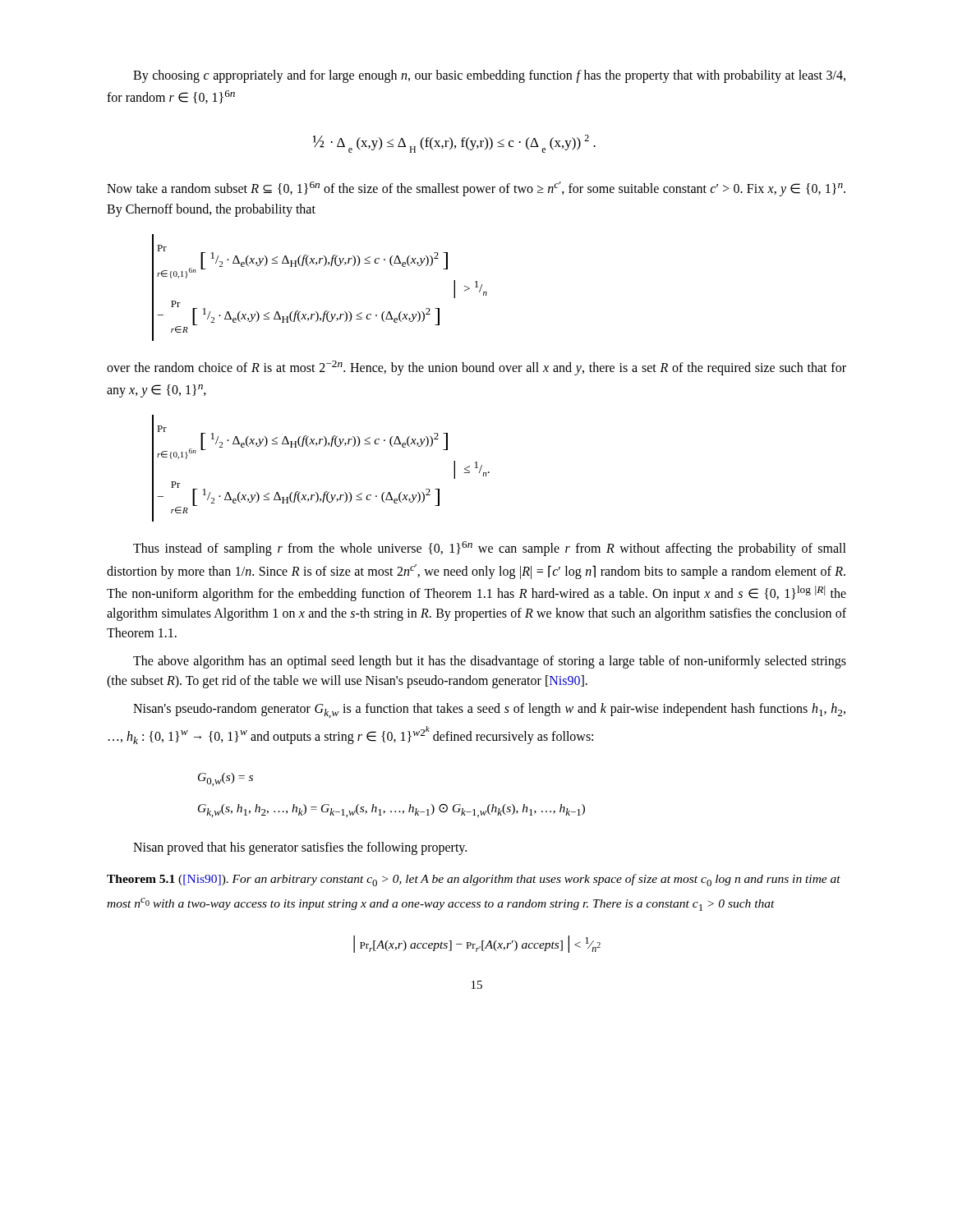Click on the text starting "Now take a random subset R"
The image size is (953, 1232).
(476, 197)
